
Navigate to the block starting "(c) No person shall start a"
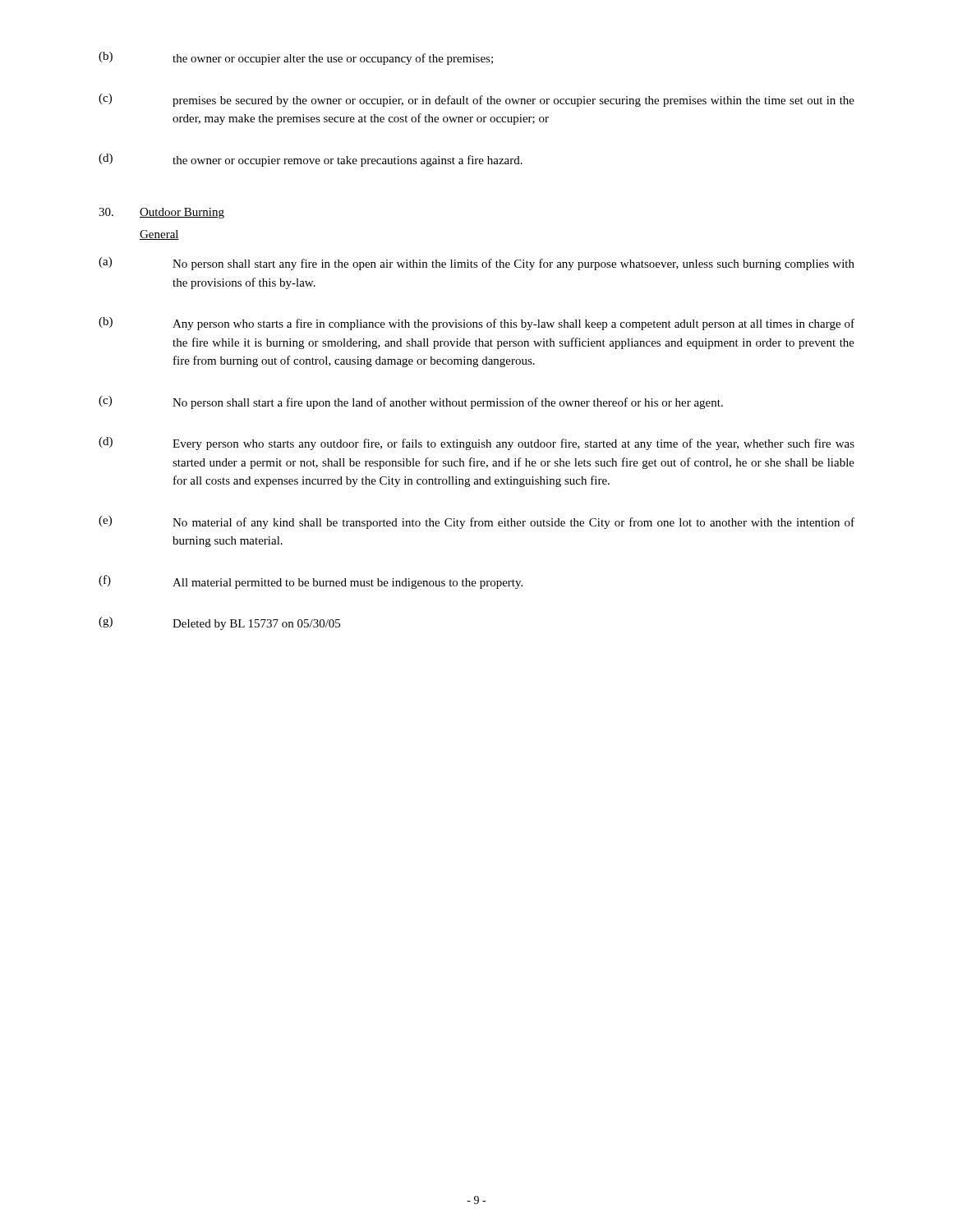pos(476,402)
